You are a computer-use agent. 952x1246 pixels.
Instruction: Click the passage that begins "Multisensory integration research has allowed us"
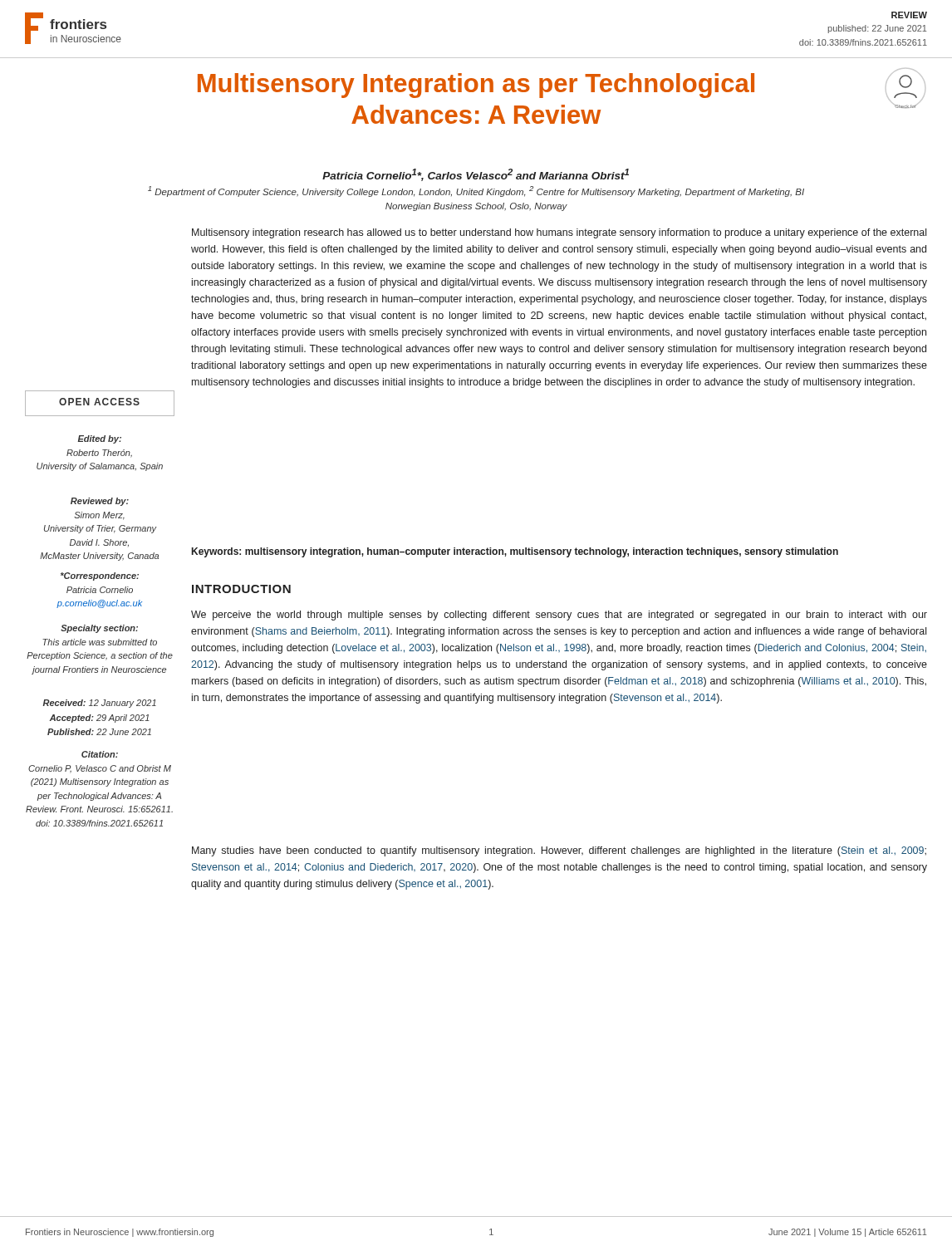point(559,307)
